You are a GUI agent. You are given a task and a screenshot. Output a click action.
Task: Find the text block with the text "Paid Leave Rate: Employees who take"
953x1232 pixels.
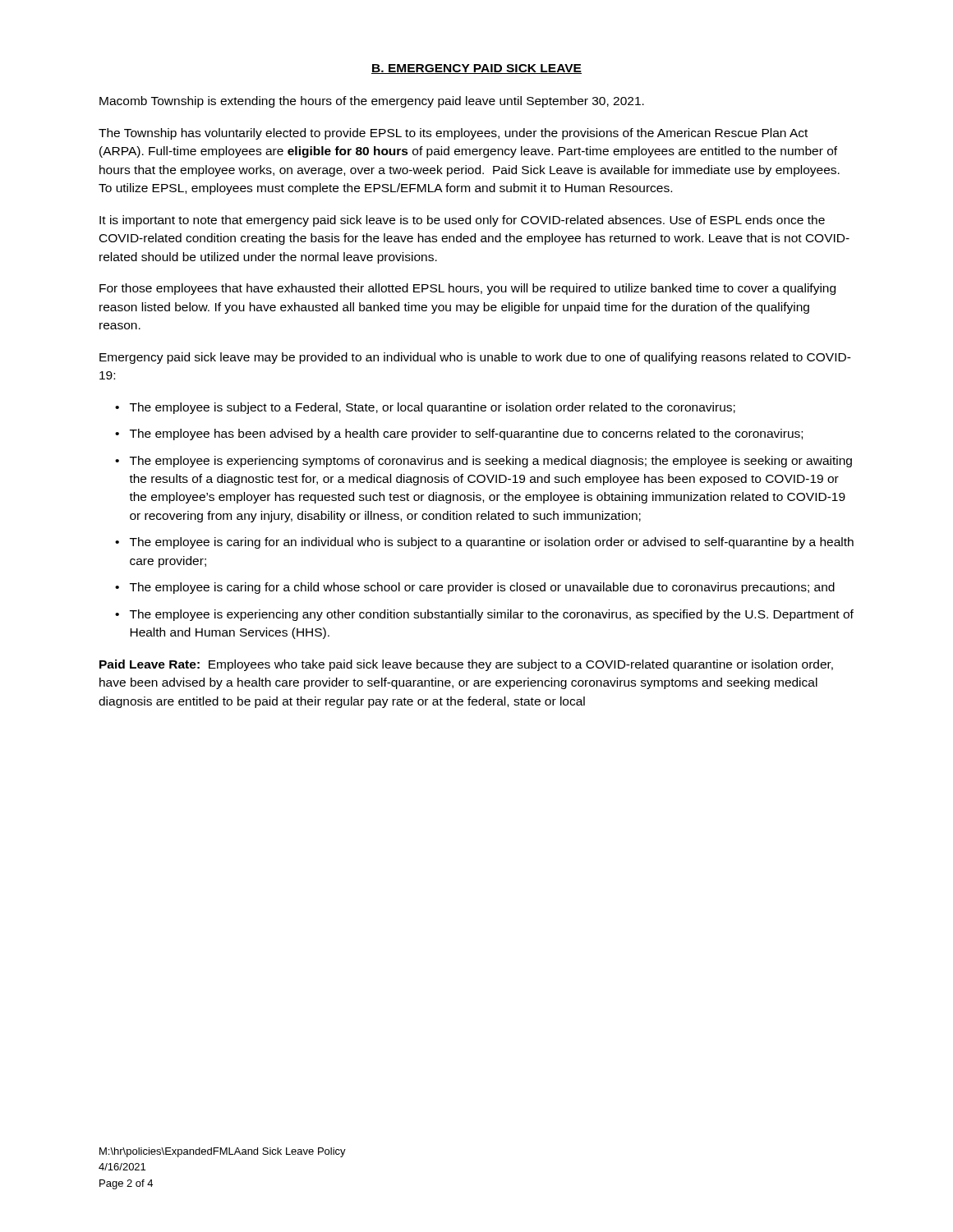coord(466,682)
